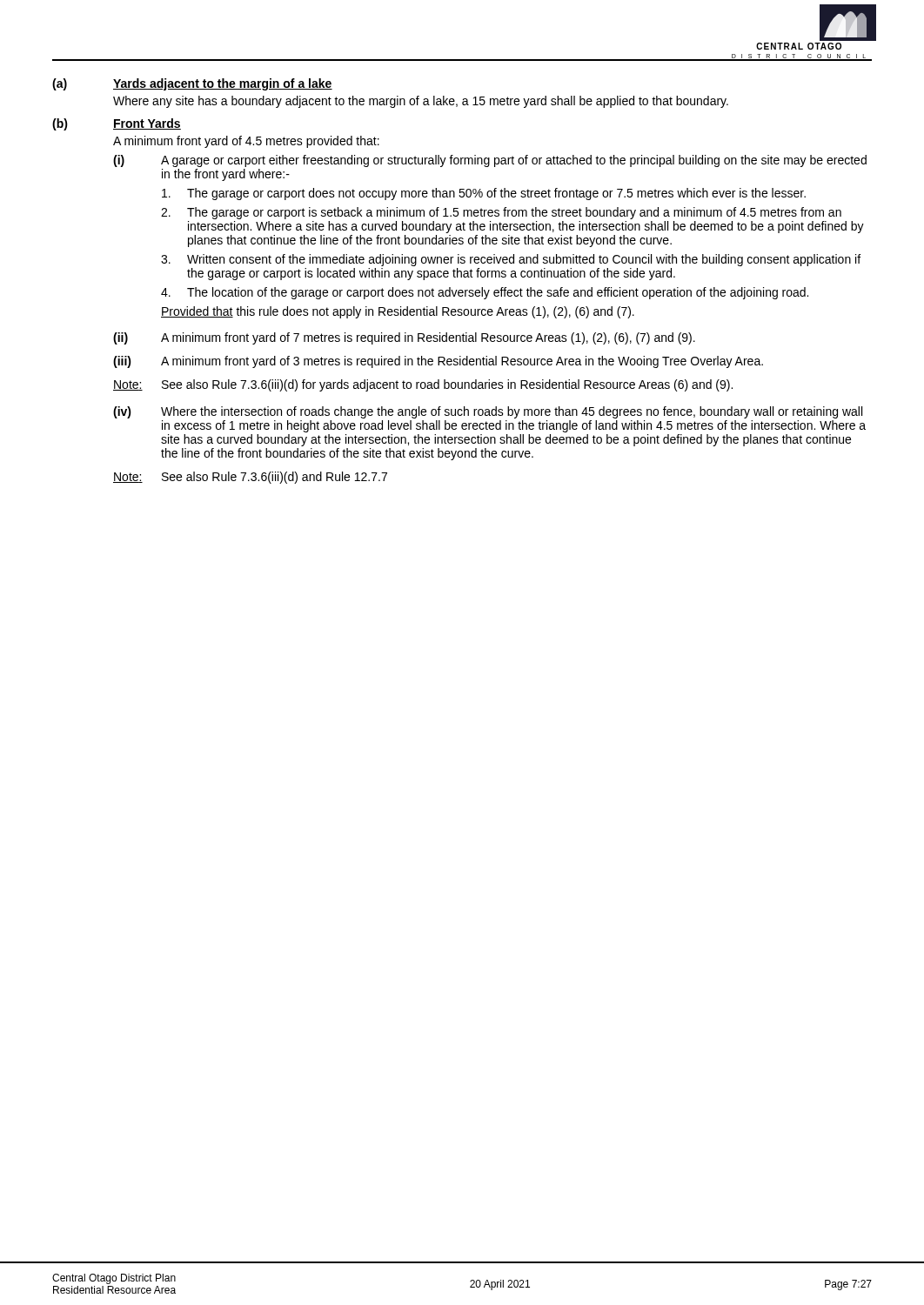Locate the text starting "(a) Yards adjacent to the margin of a"
This screenshot has height=1305, width=924.
click(192, 84)
